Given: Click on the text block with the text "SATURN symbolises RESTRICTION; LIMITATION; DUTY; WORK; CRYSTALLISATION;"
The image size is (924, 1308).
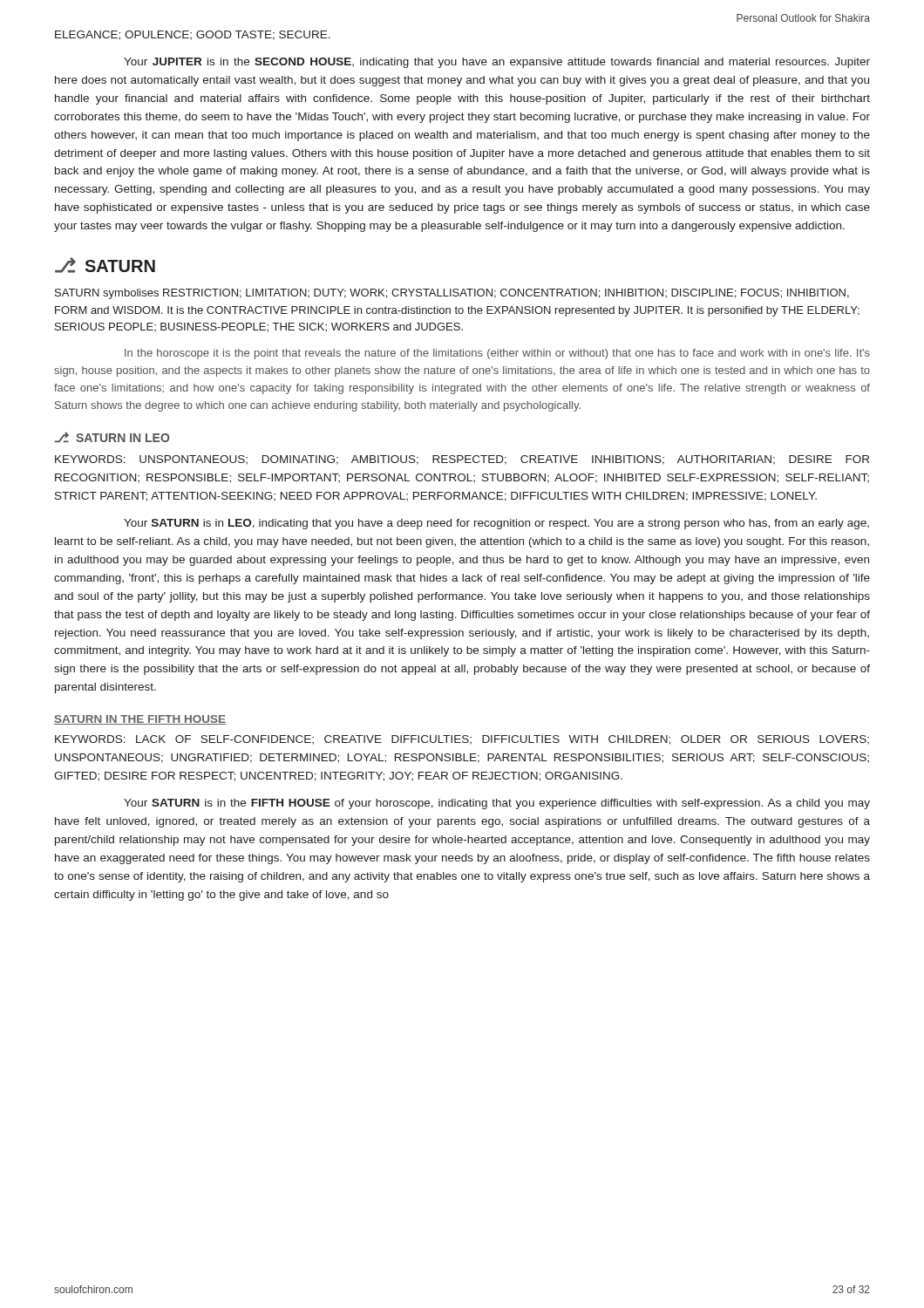Looking at the screenshot, I should coord(457,310).
